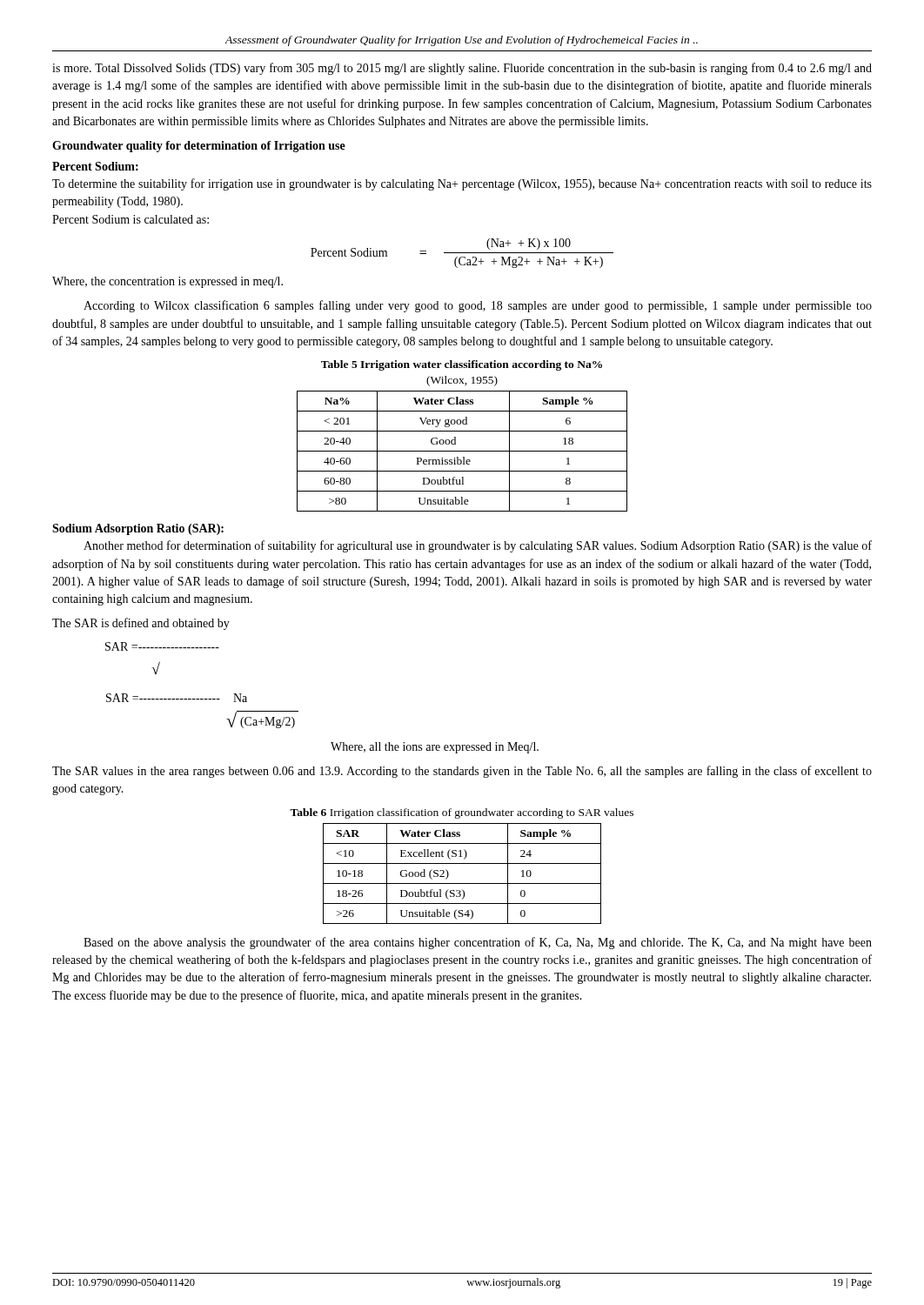
Task: Where is the passage that starts "The SAR values"?
Action: 462,781
